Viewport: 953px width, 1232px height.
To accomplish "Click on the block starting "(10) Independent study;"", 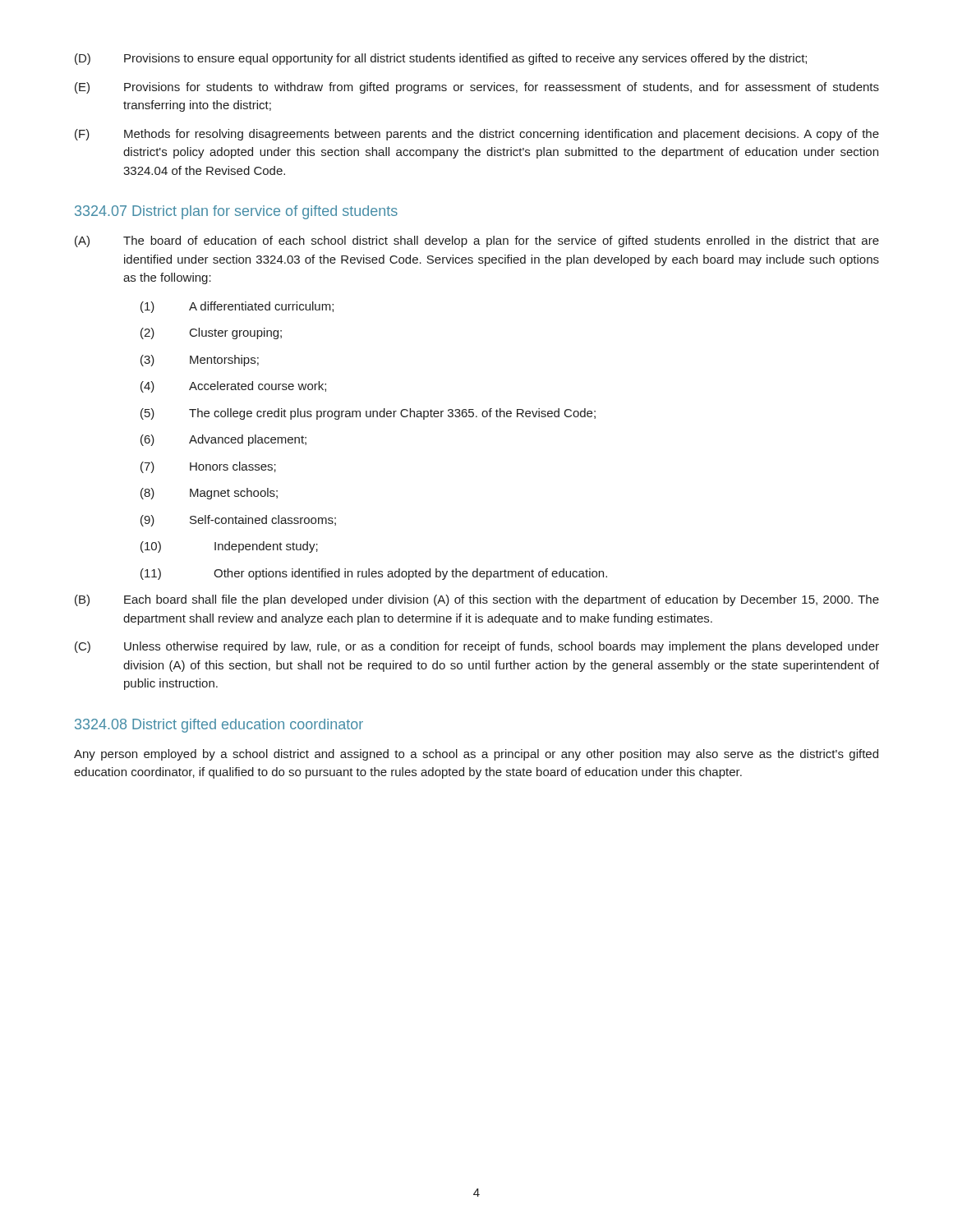I will pos(229,547).
